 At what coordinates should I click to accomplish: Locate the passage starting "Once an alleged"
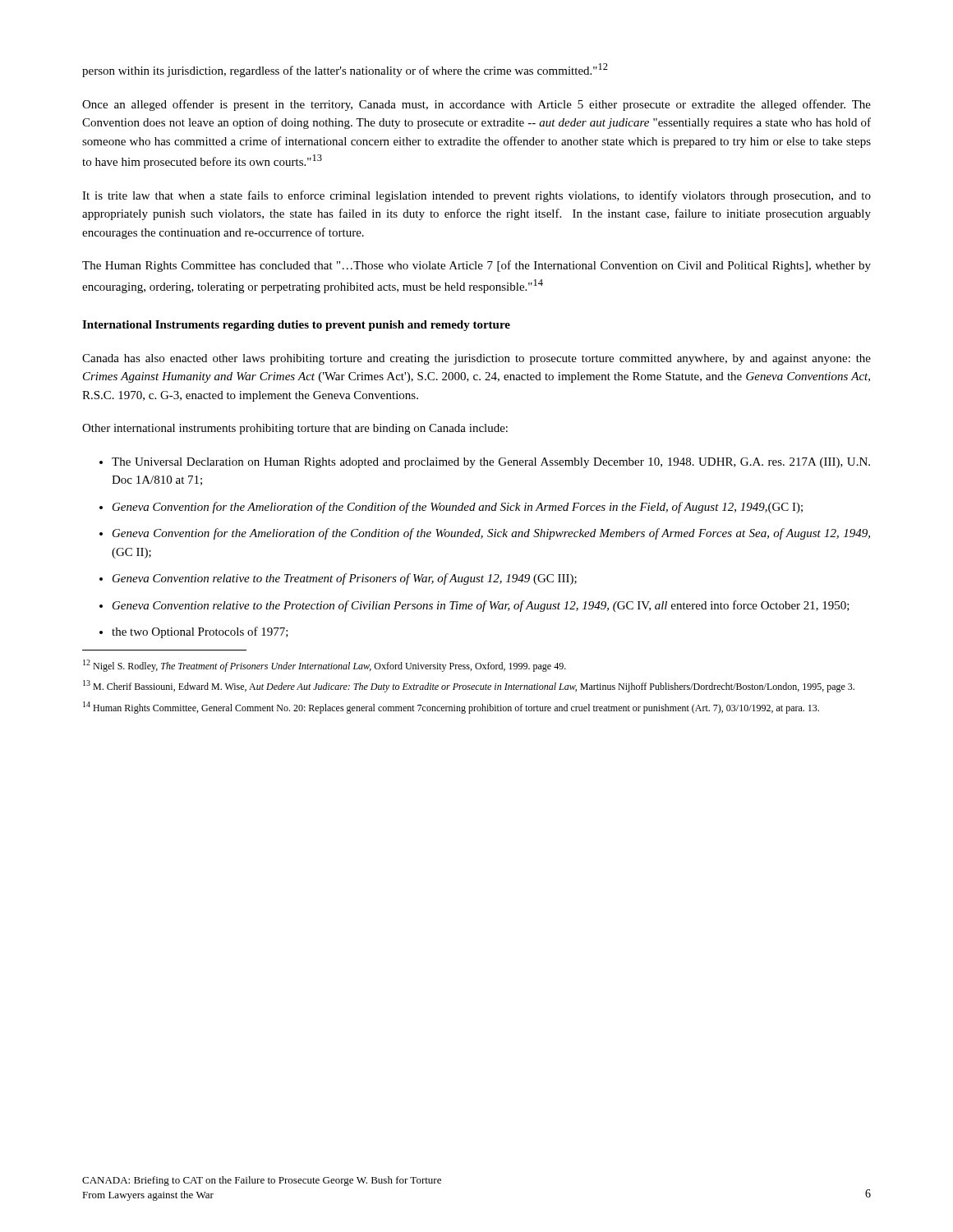coord(476,133)
